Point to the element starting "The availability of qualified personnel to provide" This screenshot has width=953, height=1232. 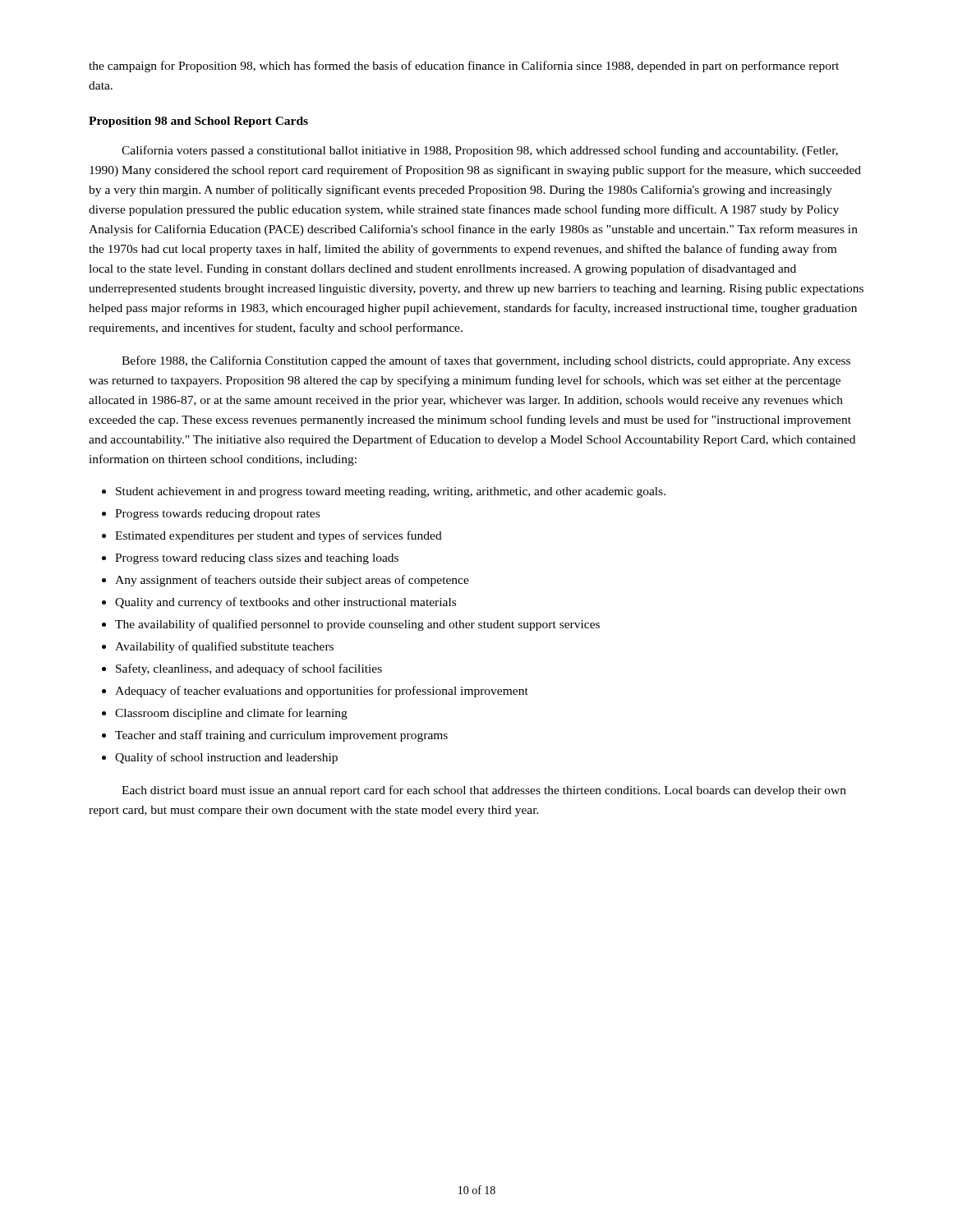tap(358, 624)
